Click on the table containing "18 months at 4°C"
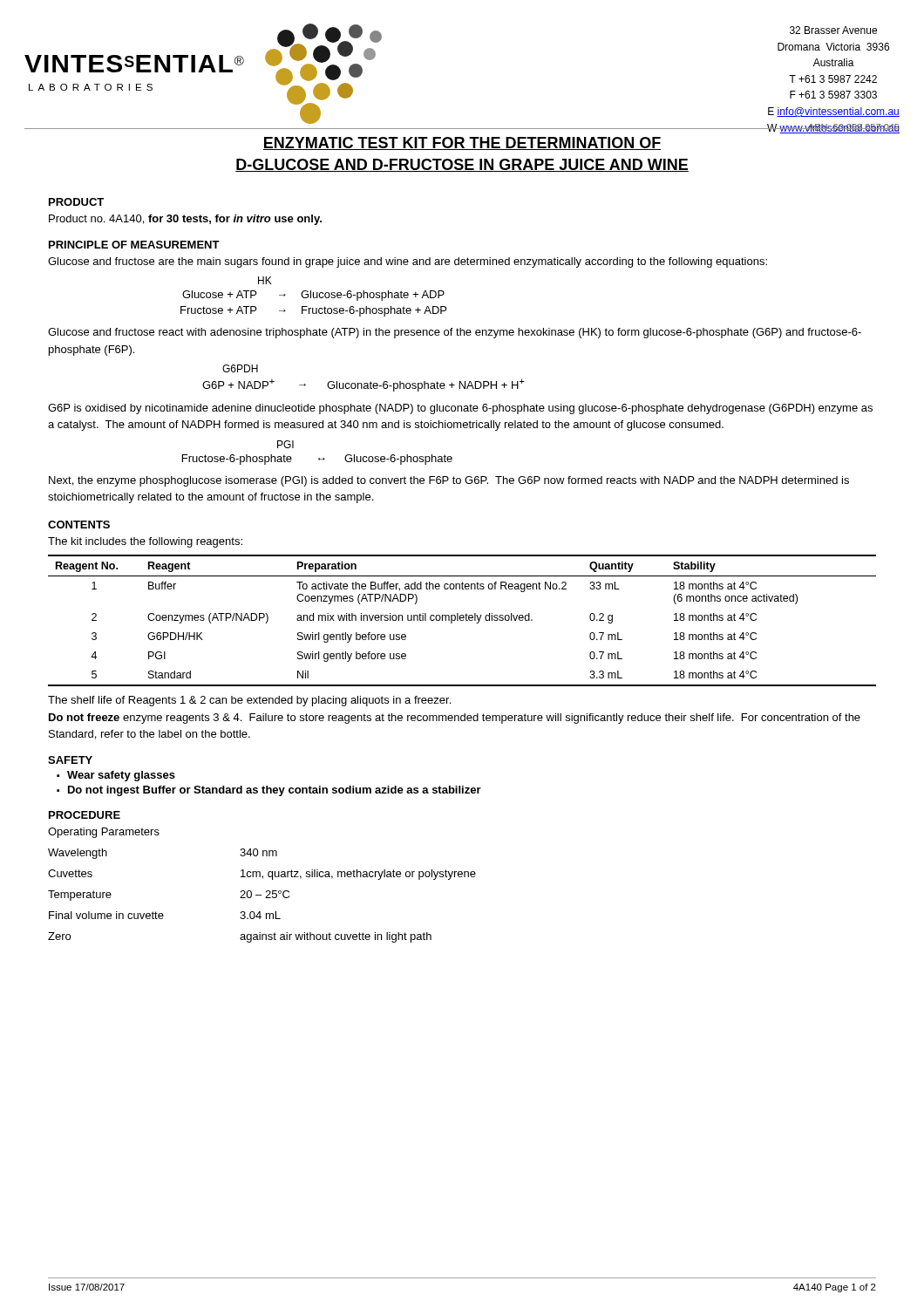This screenshot has height=1308, width=924. (x=462, y=621)
